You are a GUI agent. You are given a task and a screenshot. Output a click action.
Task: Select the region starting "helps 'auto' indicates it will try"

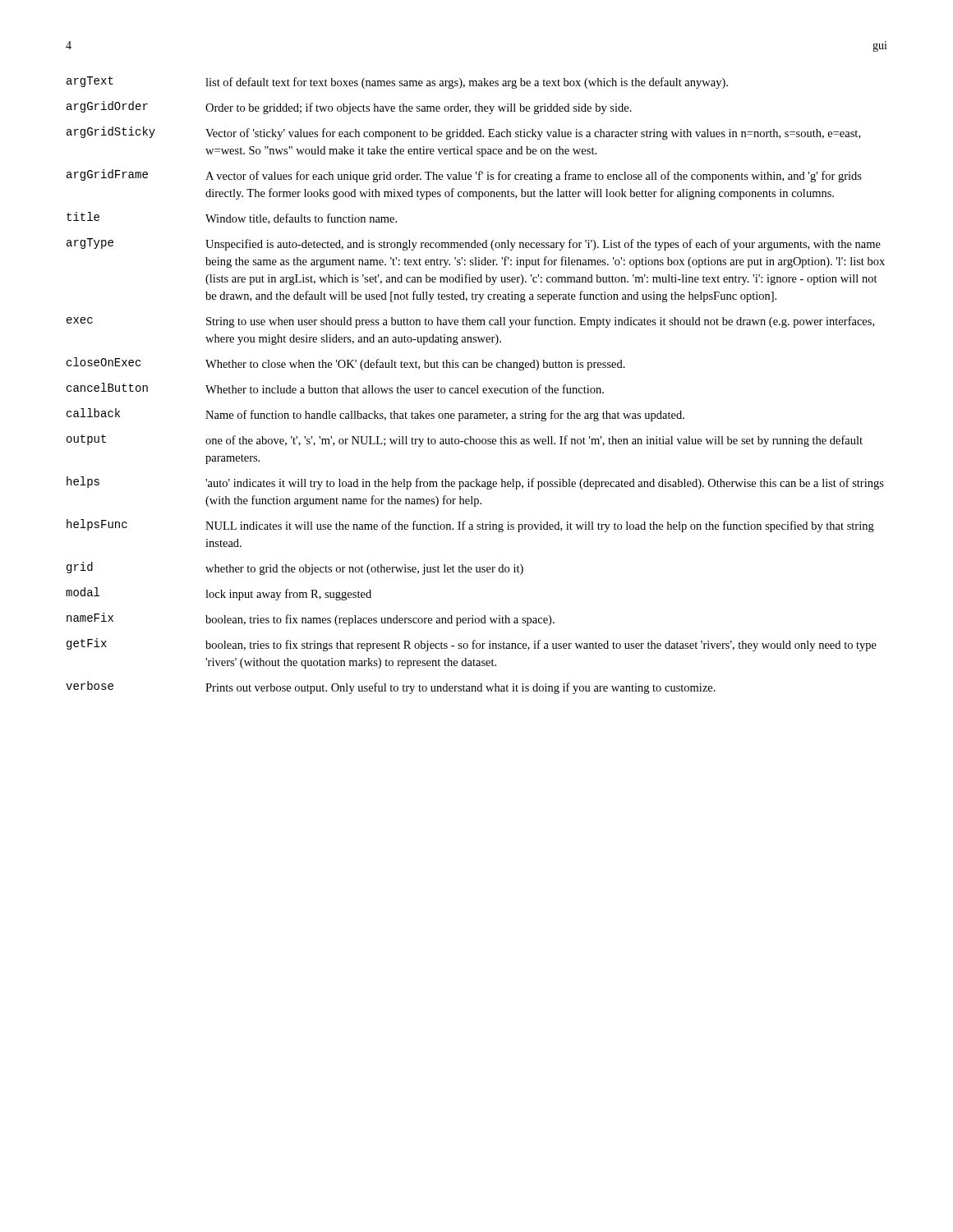click(x=476, y=492)
